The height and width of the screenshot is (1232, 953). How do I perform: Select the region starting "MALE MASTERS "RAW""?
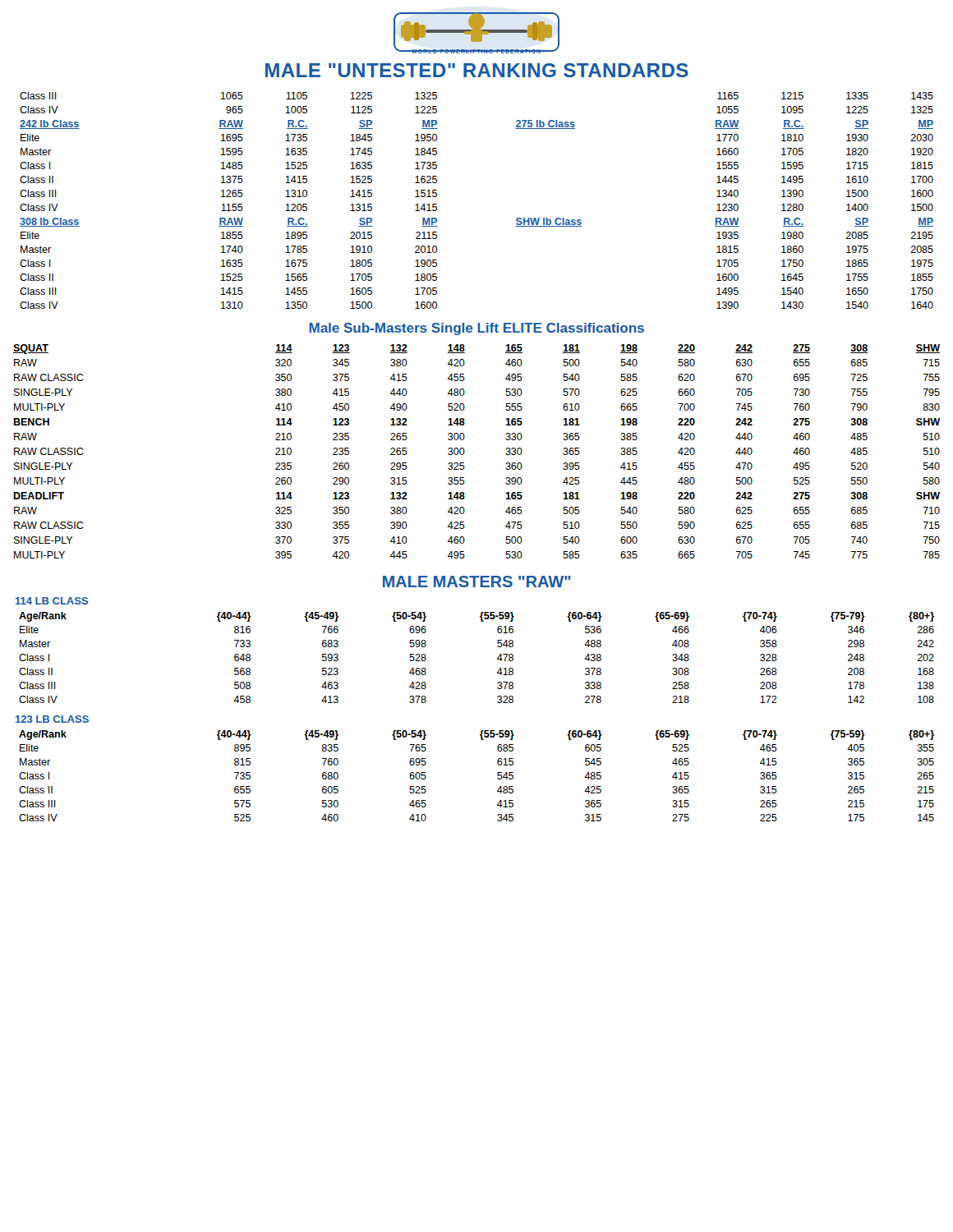[x=476, y=582]
